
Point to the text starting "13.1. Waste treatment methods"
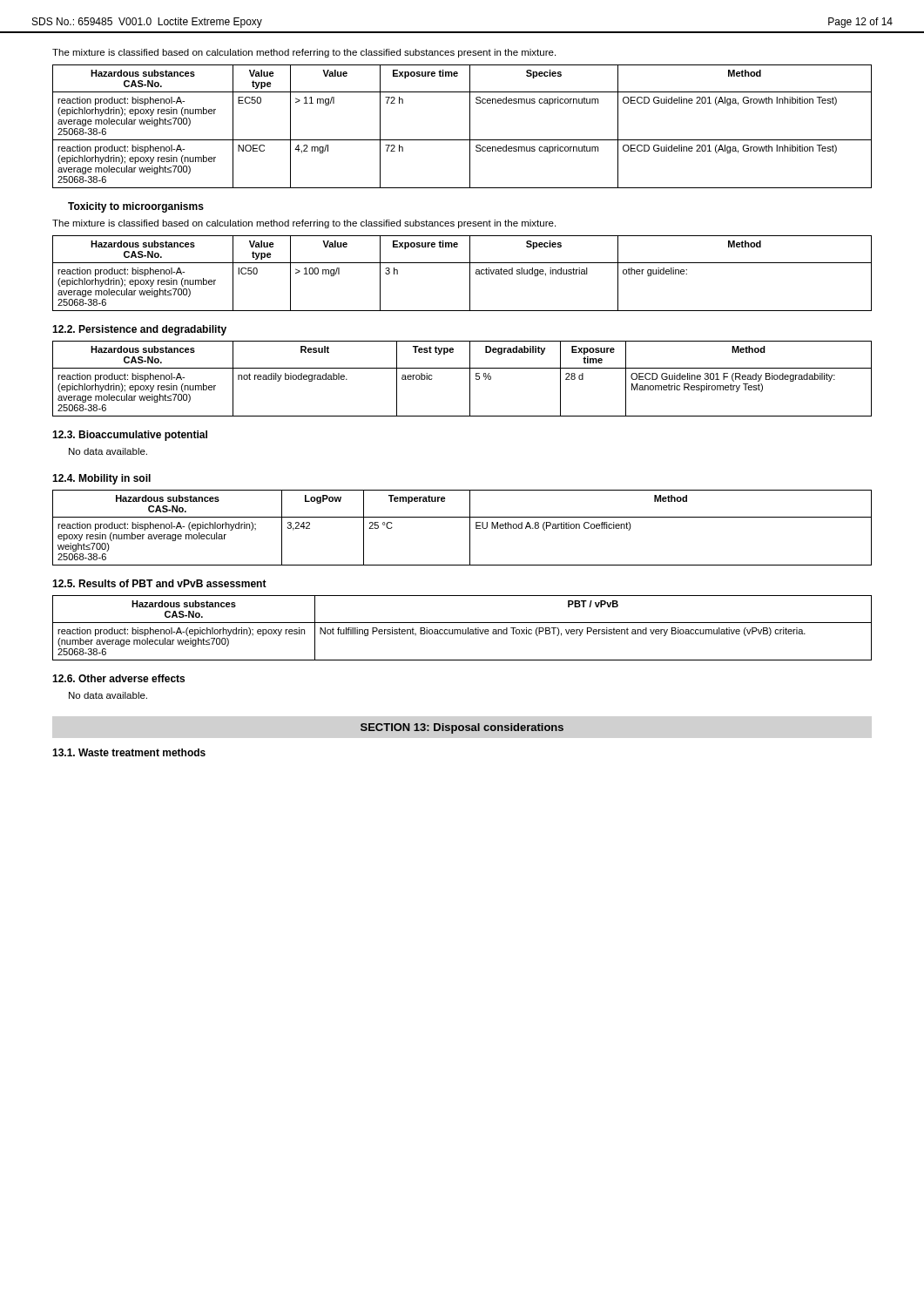click(x=129, y=753)
